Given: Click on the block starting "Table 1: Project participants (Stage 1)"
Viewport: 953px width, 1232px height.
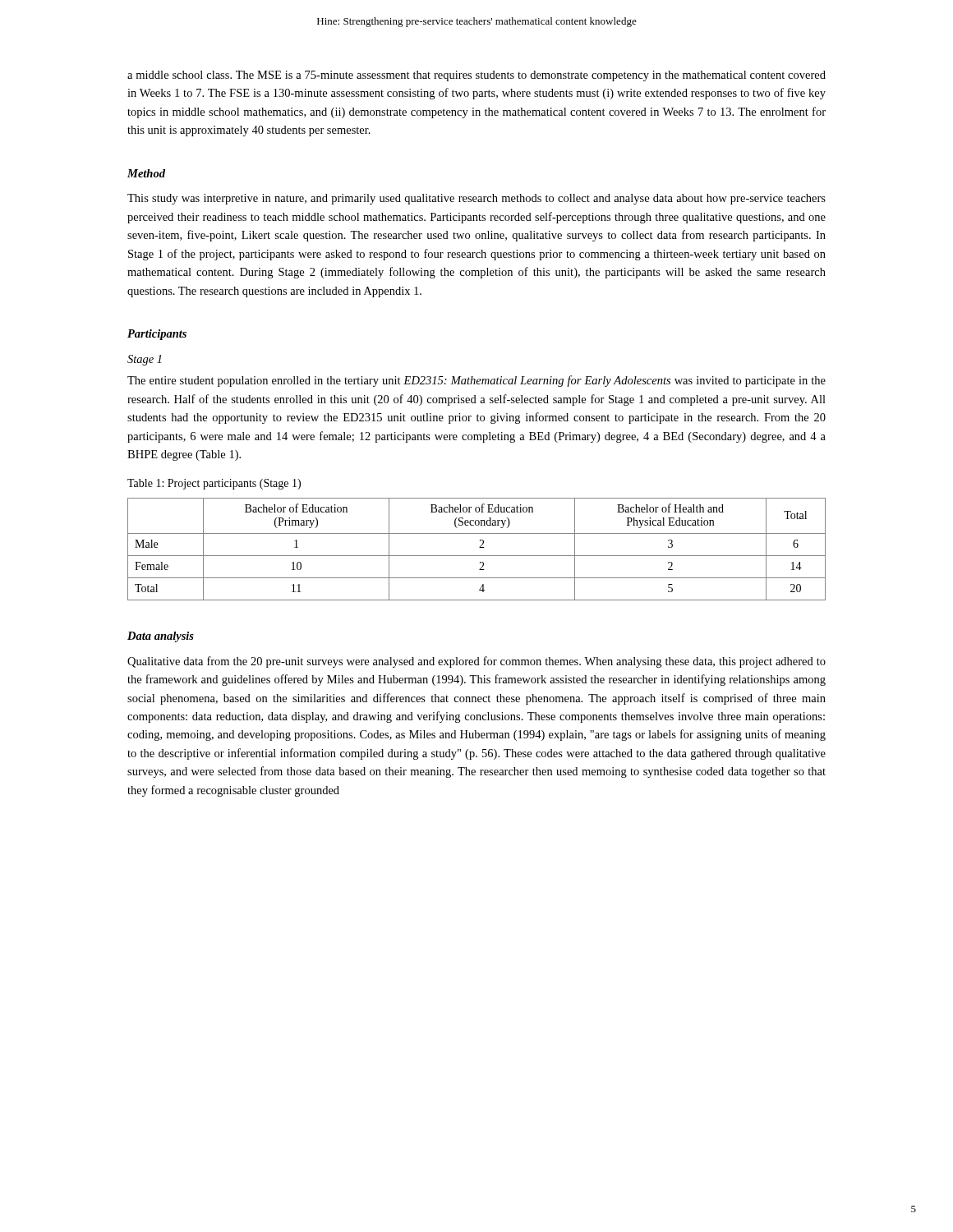Looking at the screenshot, I should (x=214, y=484).
